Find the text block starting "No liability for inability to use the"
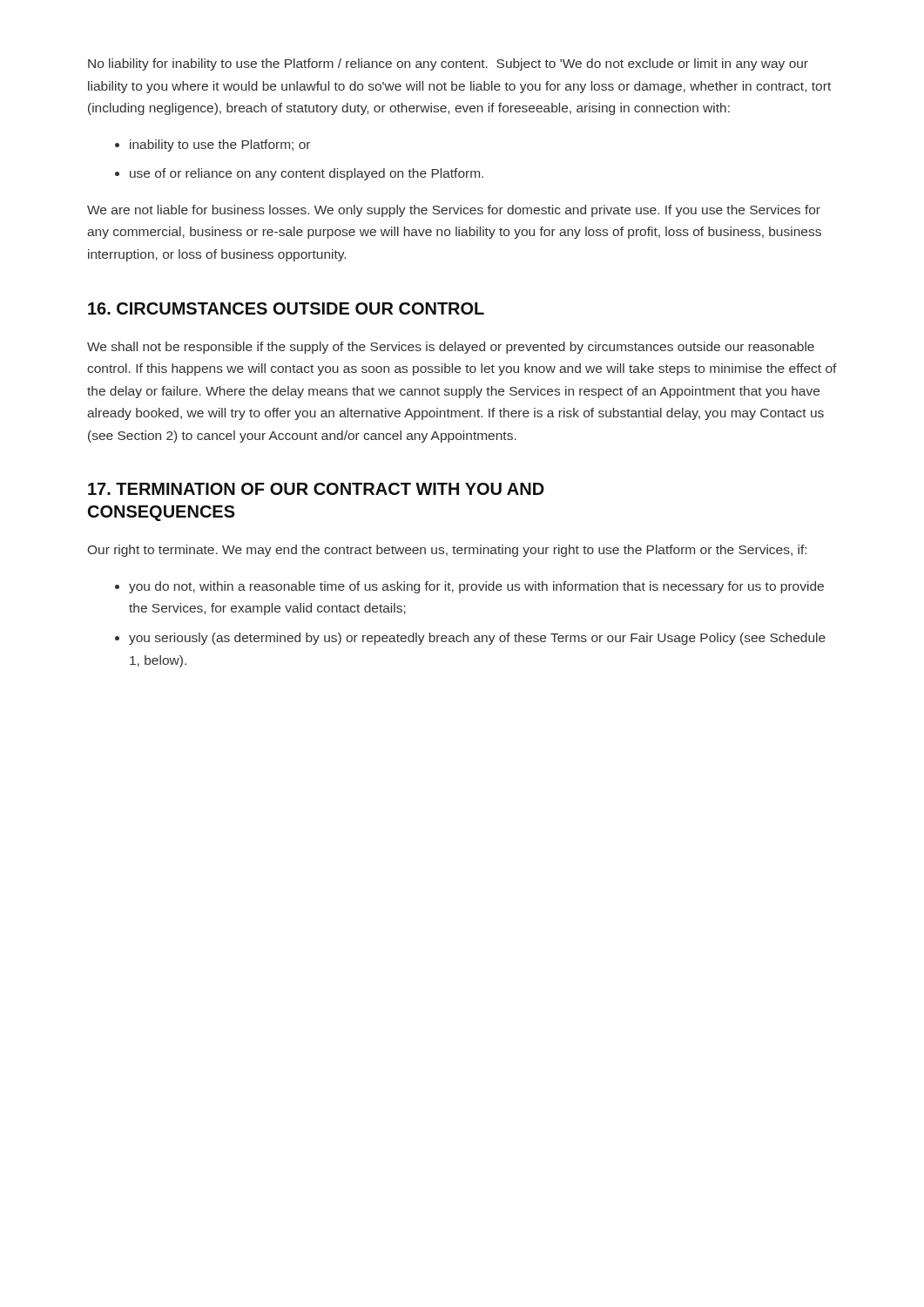Image resolution: width=924 pixels, height=1307 pixels. [x=459, y=85]
